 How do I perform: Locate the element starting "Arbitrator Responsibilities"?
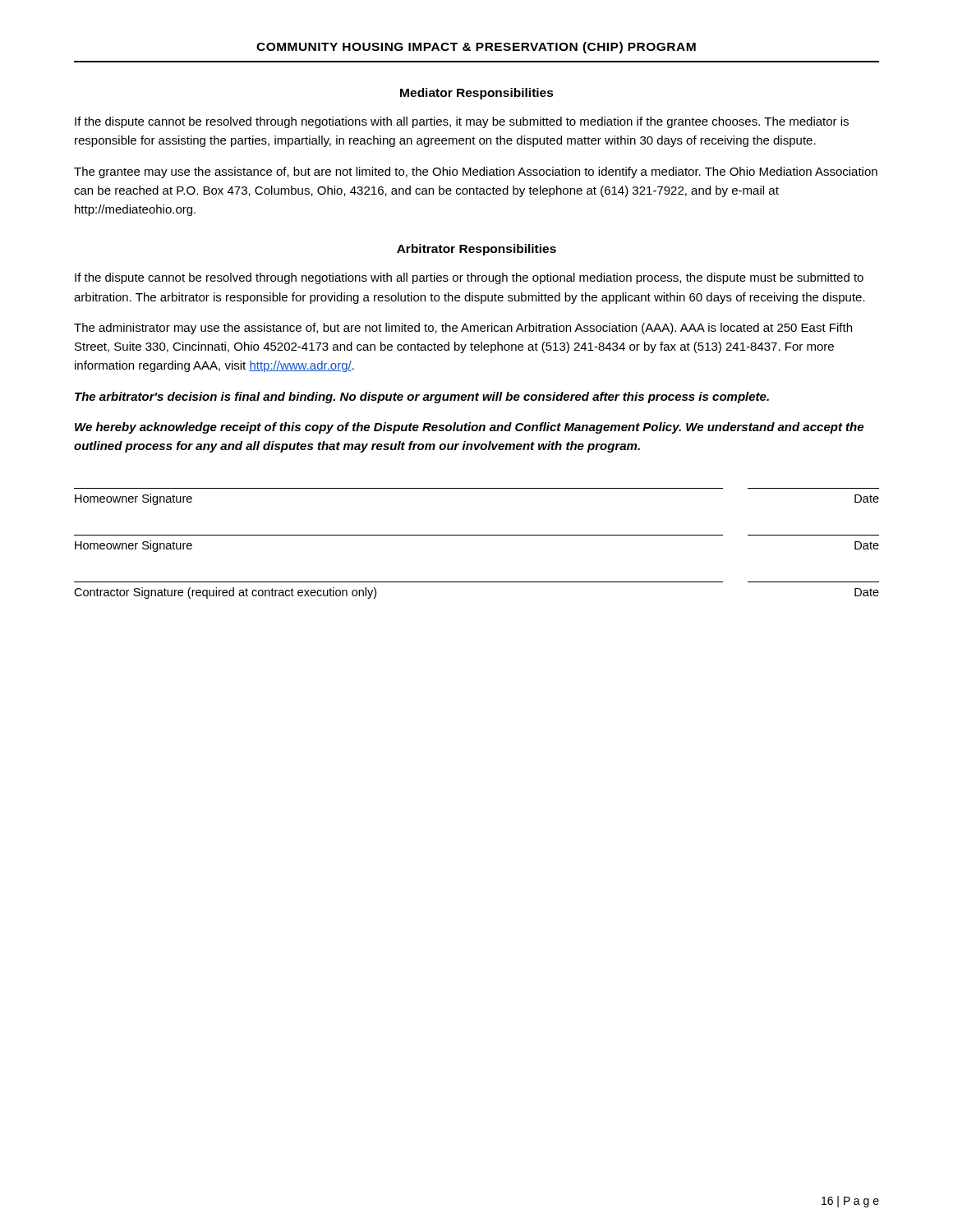(x=476, y=249)
